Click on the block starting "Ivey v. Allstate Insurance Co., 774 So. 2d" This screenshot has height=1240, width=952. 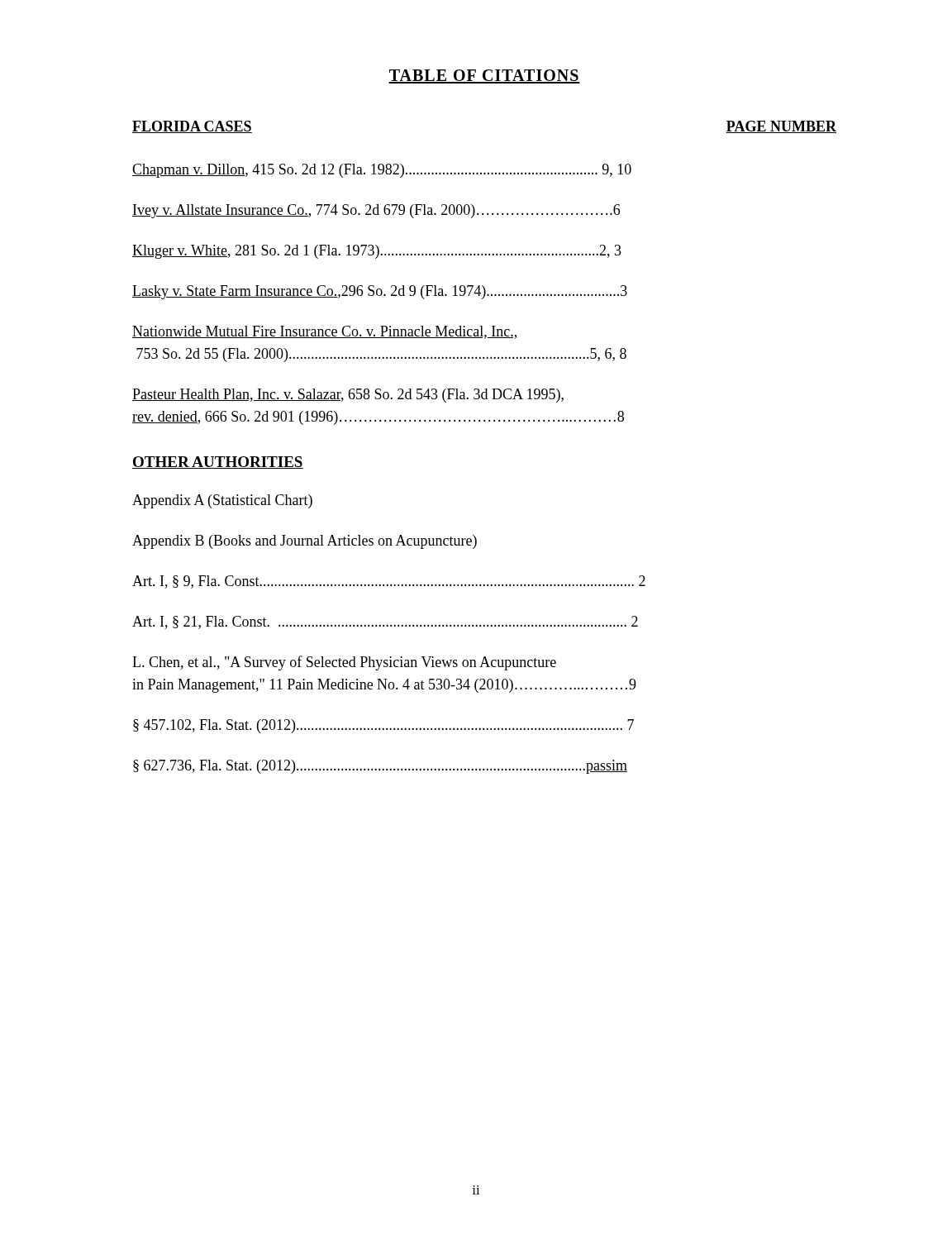(x=376, y=210)
